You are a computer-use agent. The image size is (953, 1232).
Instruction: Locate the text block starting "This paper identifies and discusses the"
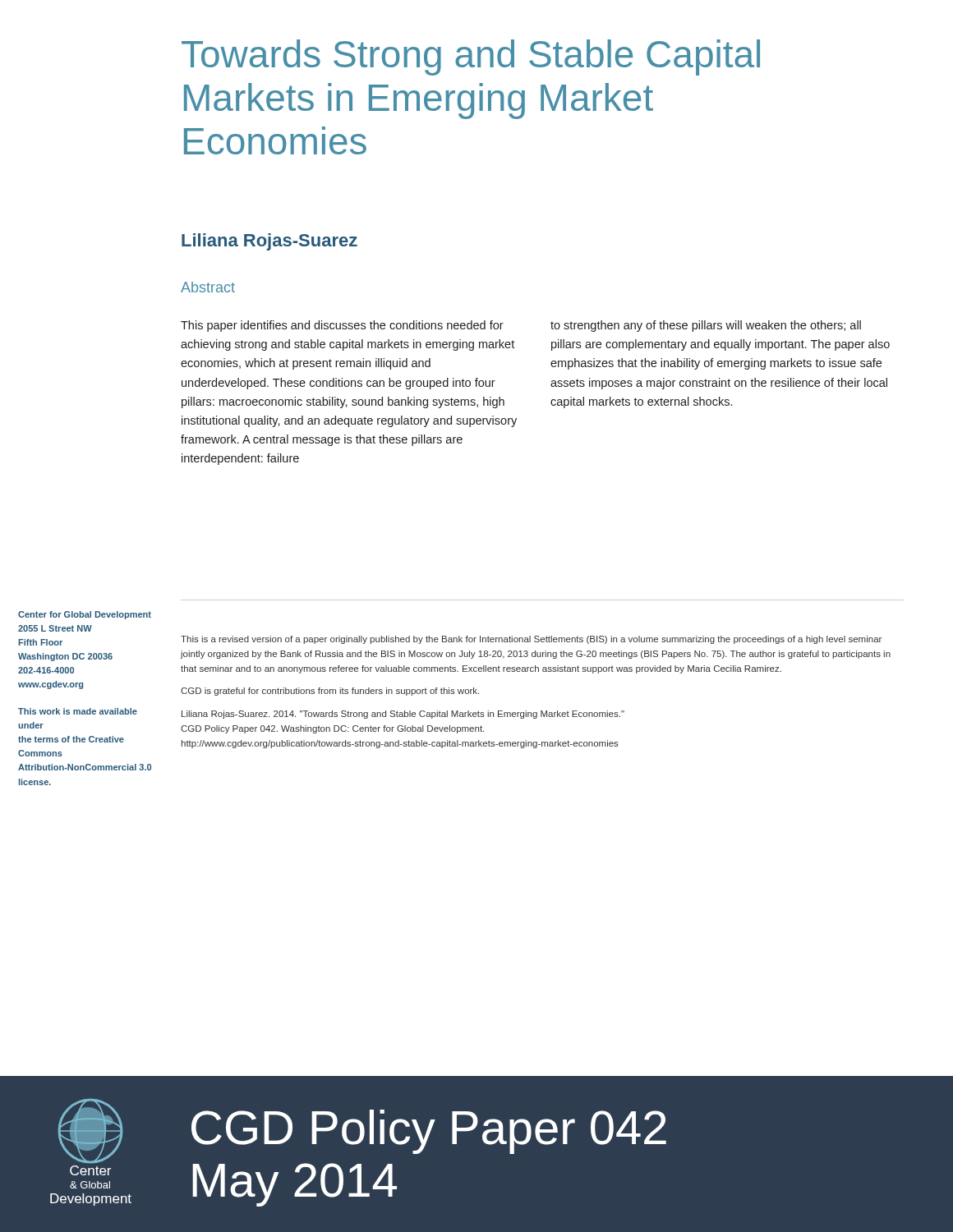(x=336, y=326)
